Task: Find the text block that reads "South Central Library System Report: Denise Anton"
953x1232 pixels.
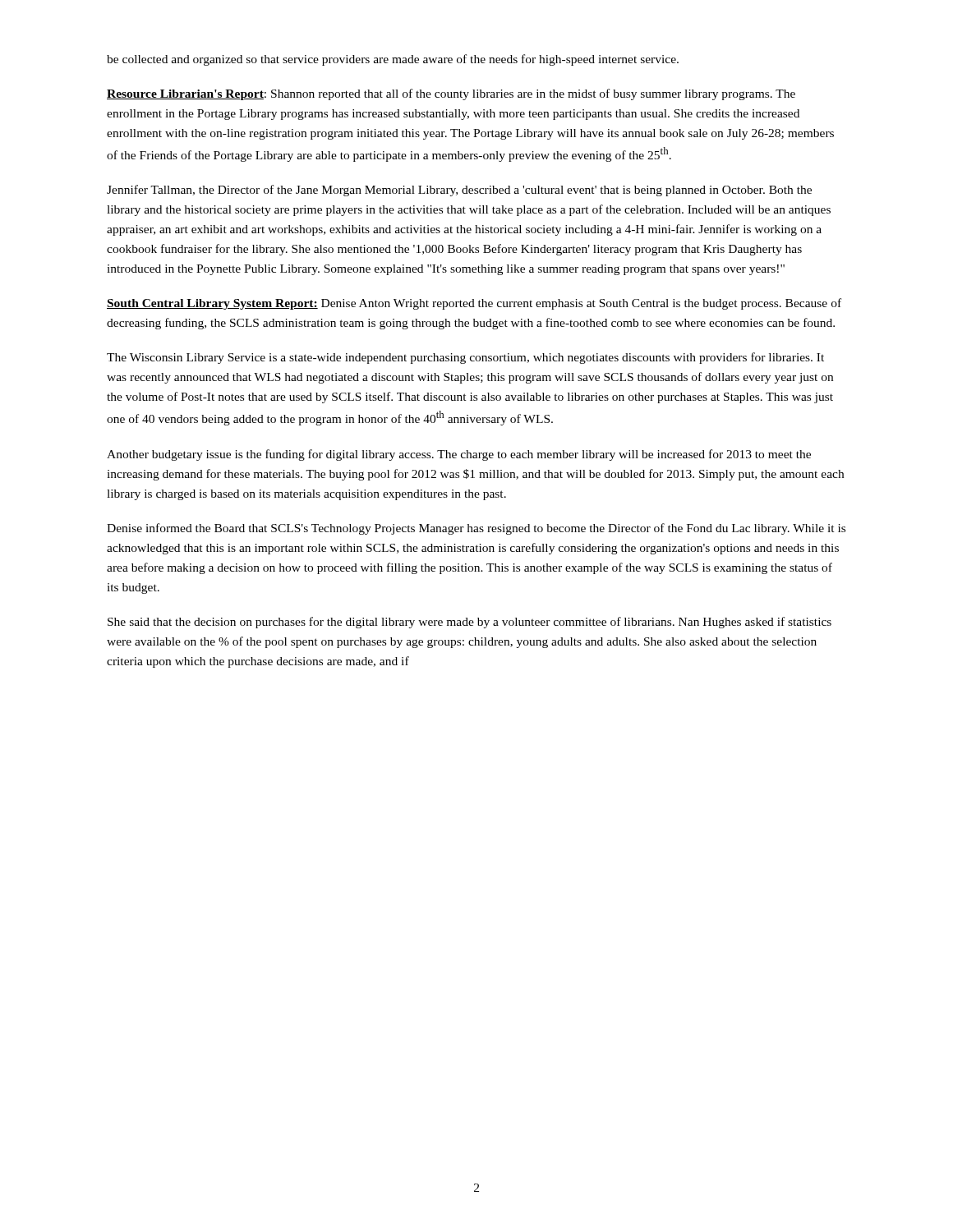Action: (x=474, y=313)
